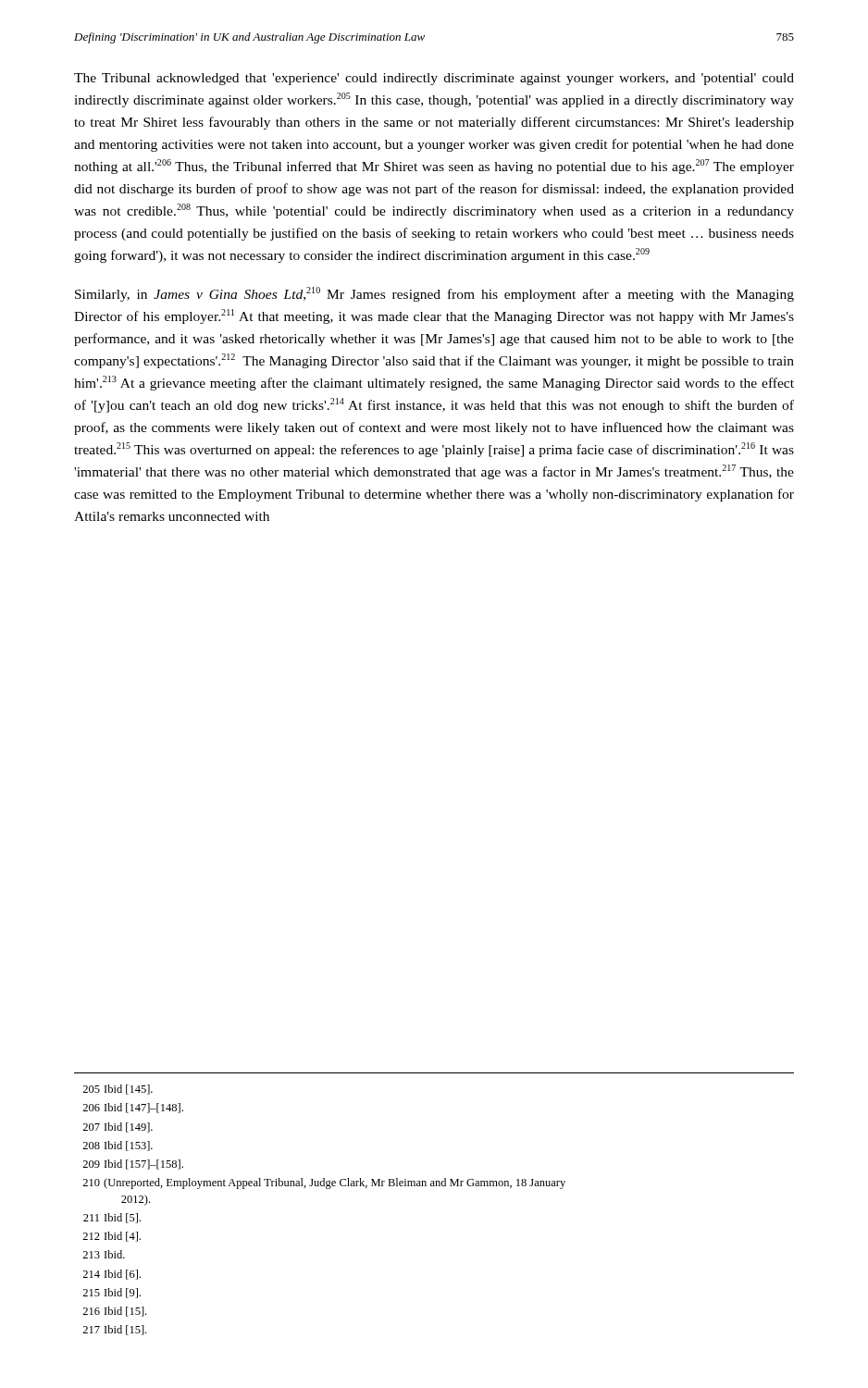Click on the footnote with the text "216 Ibid [15]."
This screenshot has width=868, height=1388.
pyautogui.click(x=114, y=1312)
